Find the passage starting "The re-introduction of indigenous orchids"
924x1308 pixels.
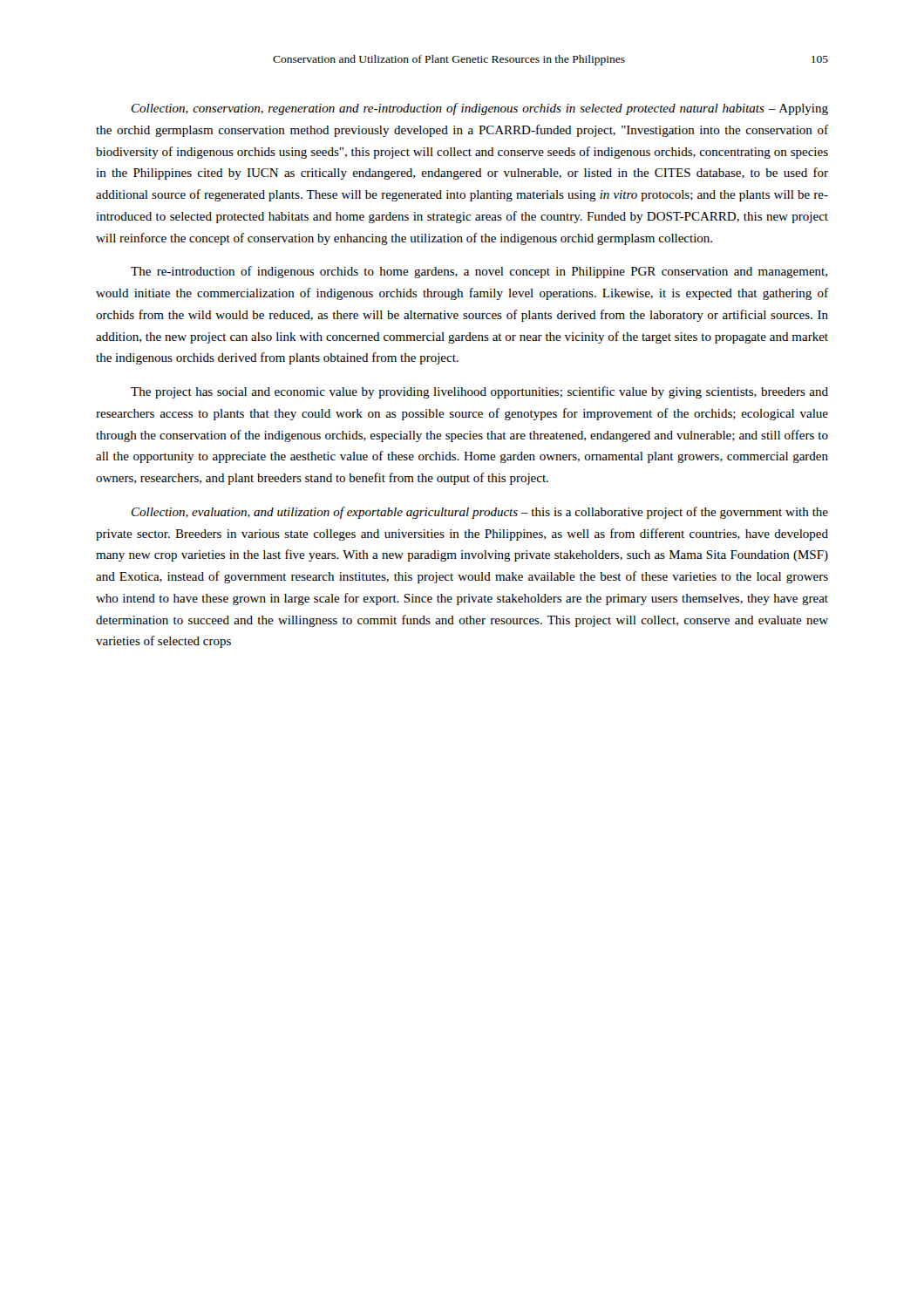pyautogui.click(x=462, y=315)
